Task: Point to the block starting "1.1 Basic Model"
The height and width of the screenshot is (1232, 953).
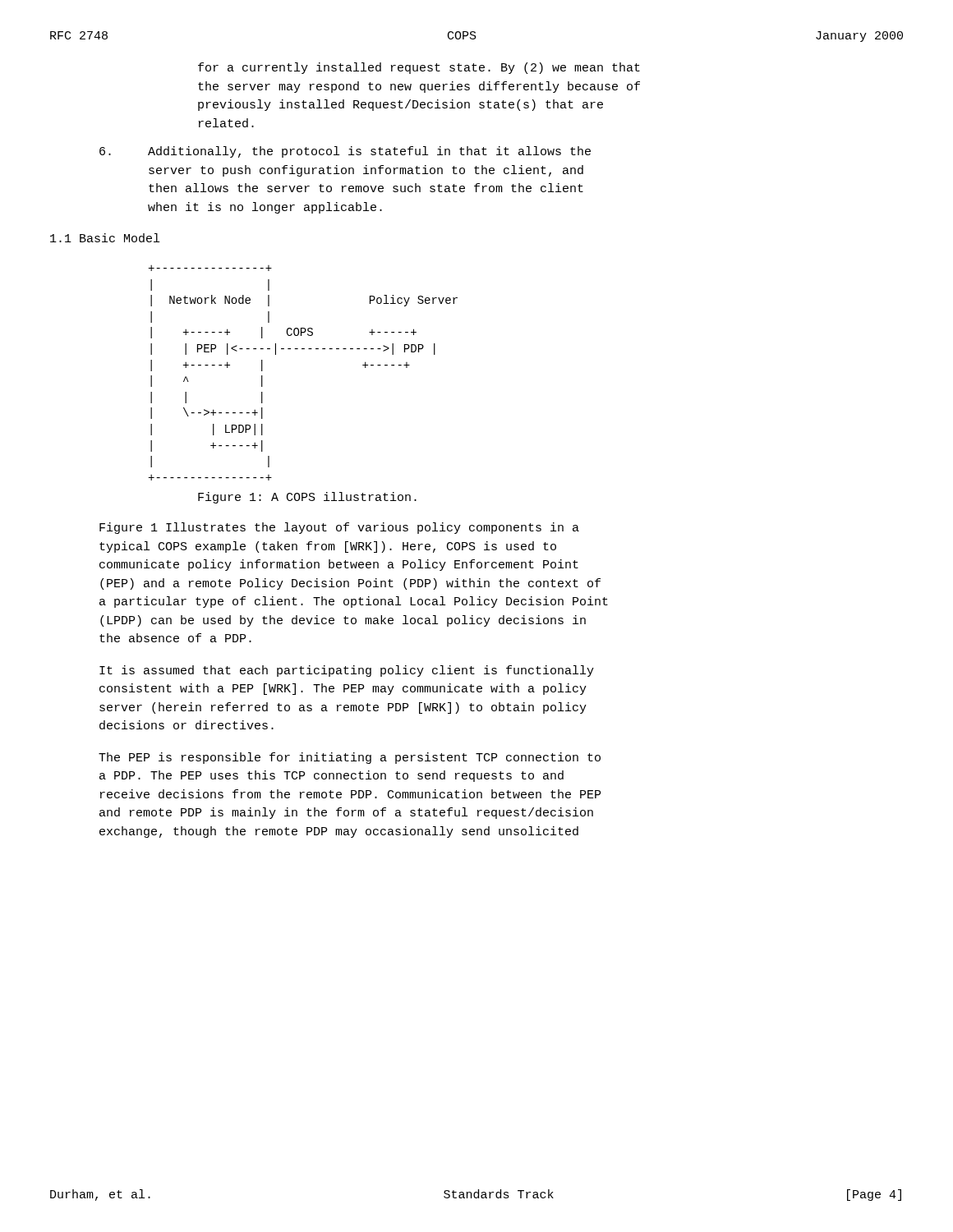Action: click(x=105, y=239)
